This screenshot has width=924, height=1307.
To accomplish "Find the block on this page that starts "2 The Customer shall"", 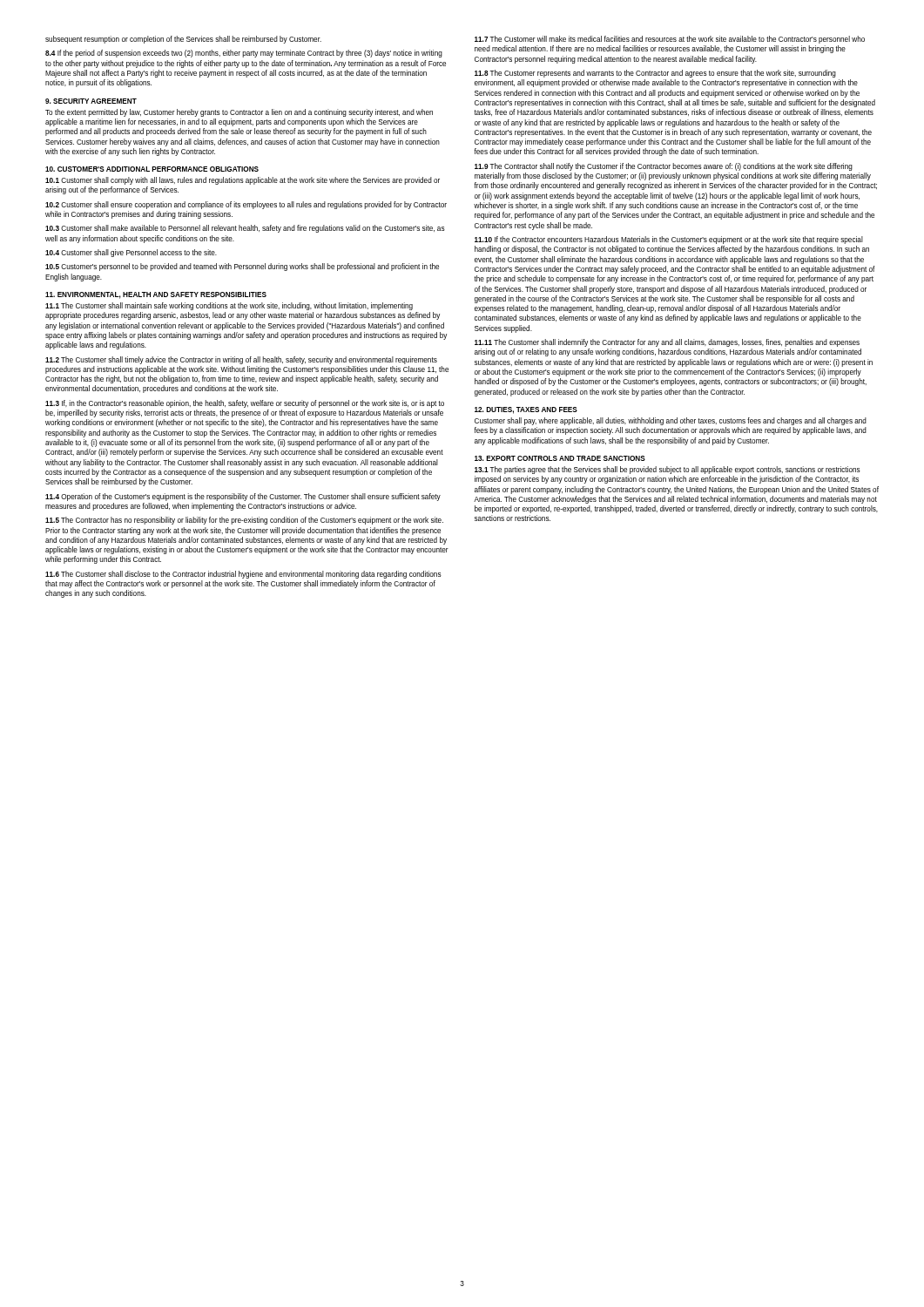I will 248,375.
